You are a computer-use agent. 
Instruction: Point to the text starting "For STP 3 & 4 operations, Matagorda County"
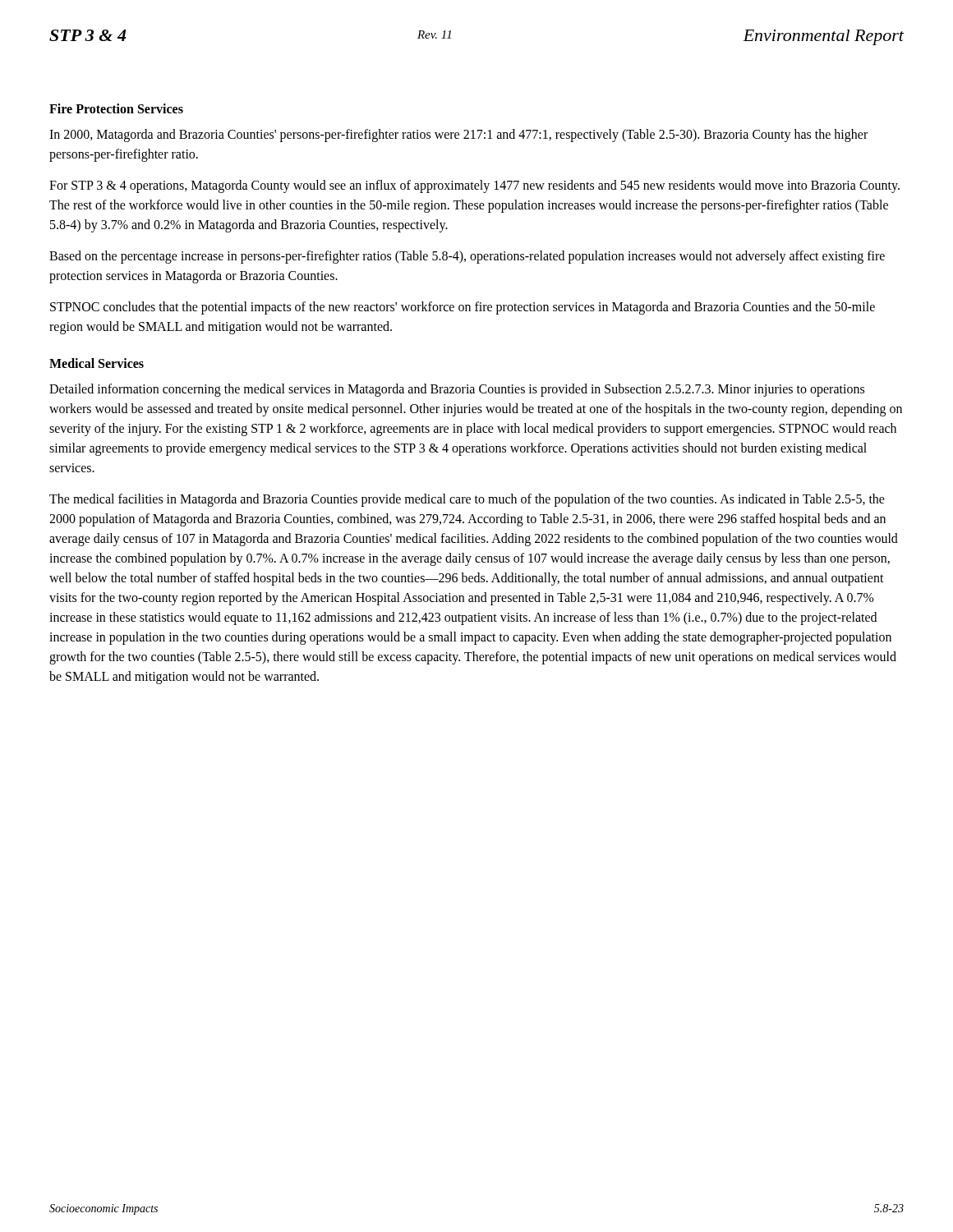[x=475, y=205]
